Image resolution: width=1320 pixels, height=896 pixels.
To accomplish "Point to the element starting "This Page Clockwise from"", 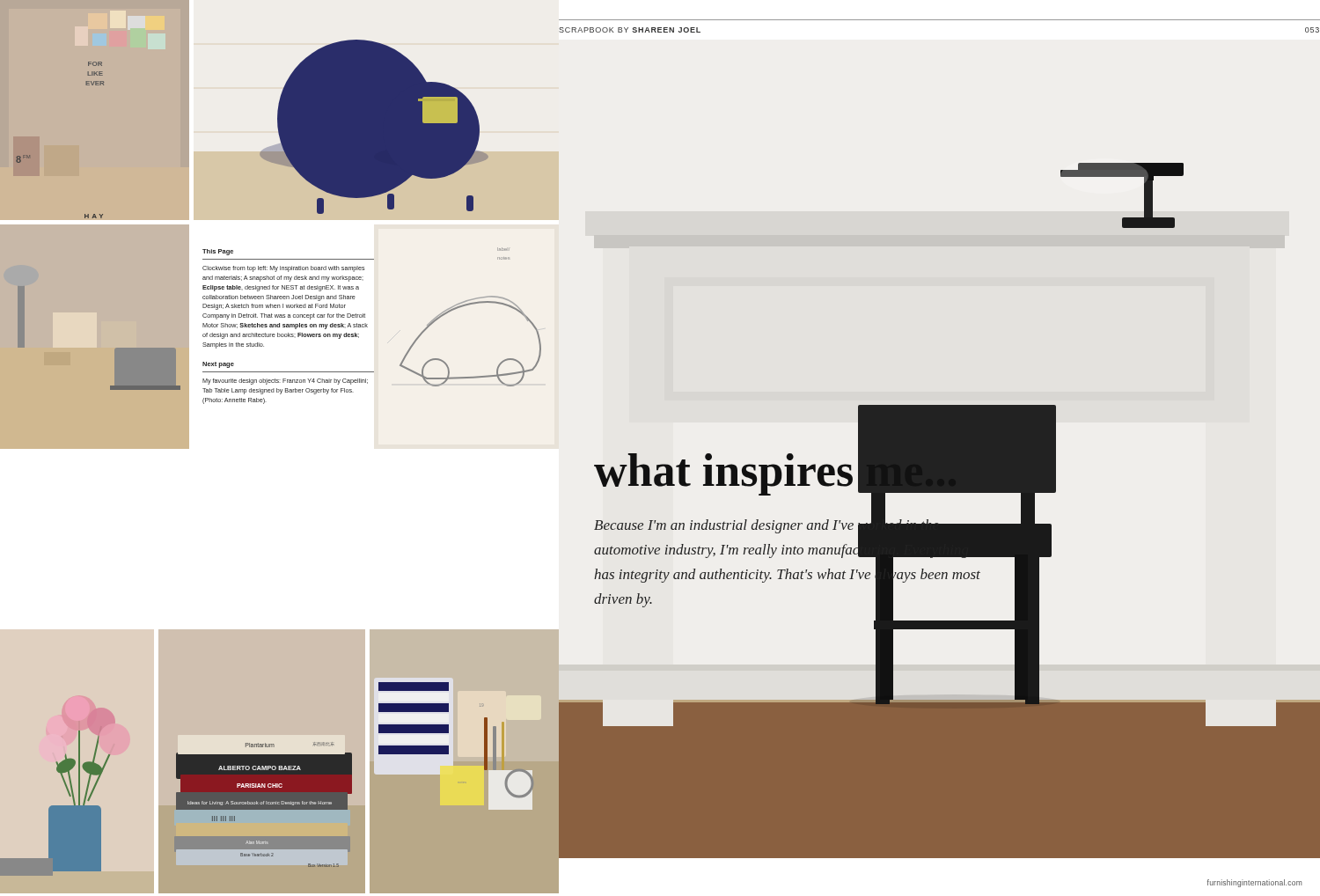I will (x=288, y=325).
